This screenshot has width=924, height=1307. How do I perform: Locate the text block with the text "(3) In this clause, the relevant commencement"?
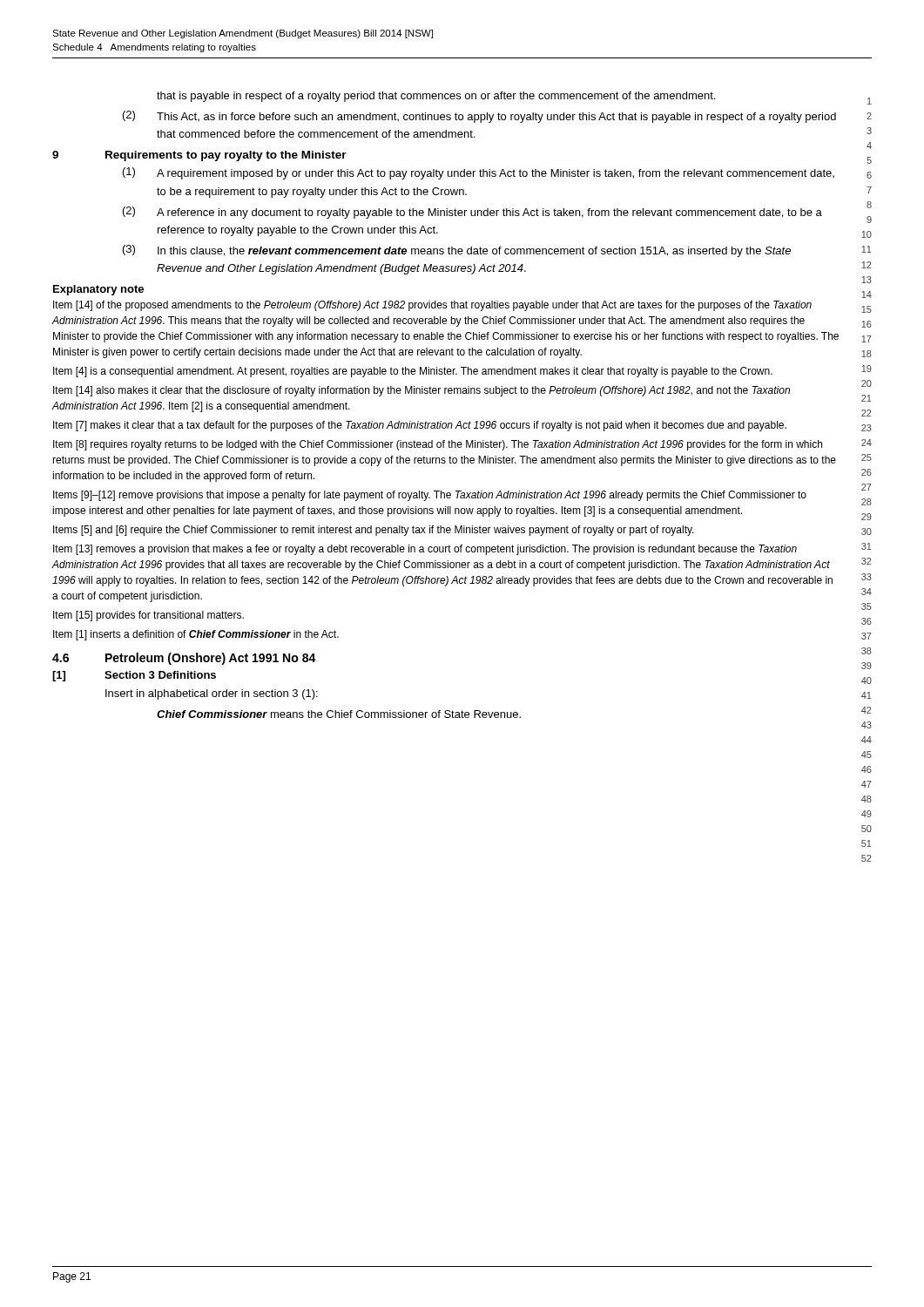(479, 260)
